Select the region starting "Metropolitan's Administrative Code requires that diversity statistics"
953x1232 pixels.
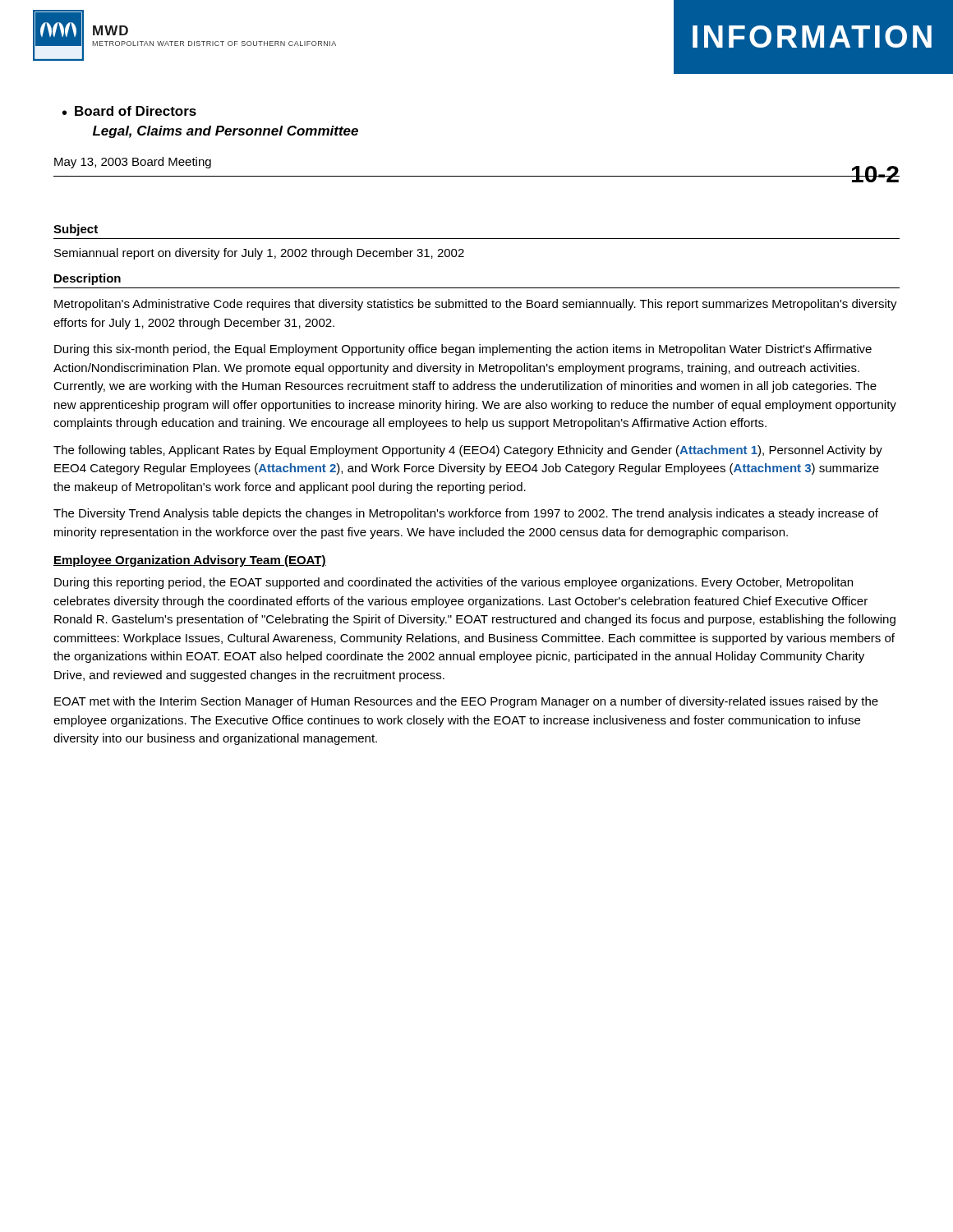click(475, 313)
